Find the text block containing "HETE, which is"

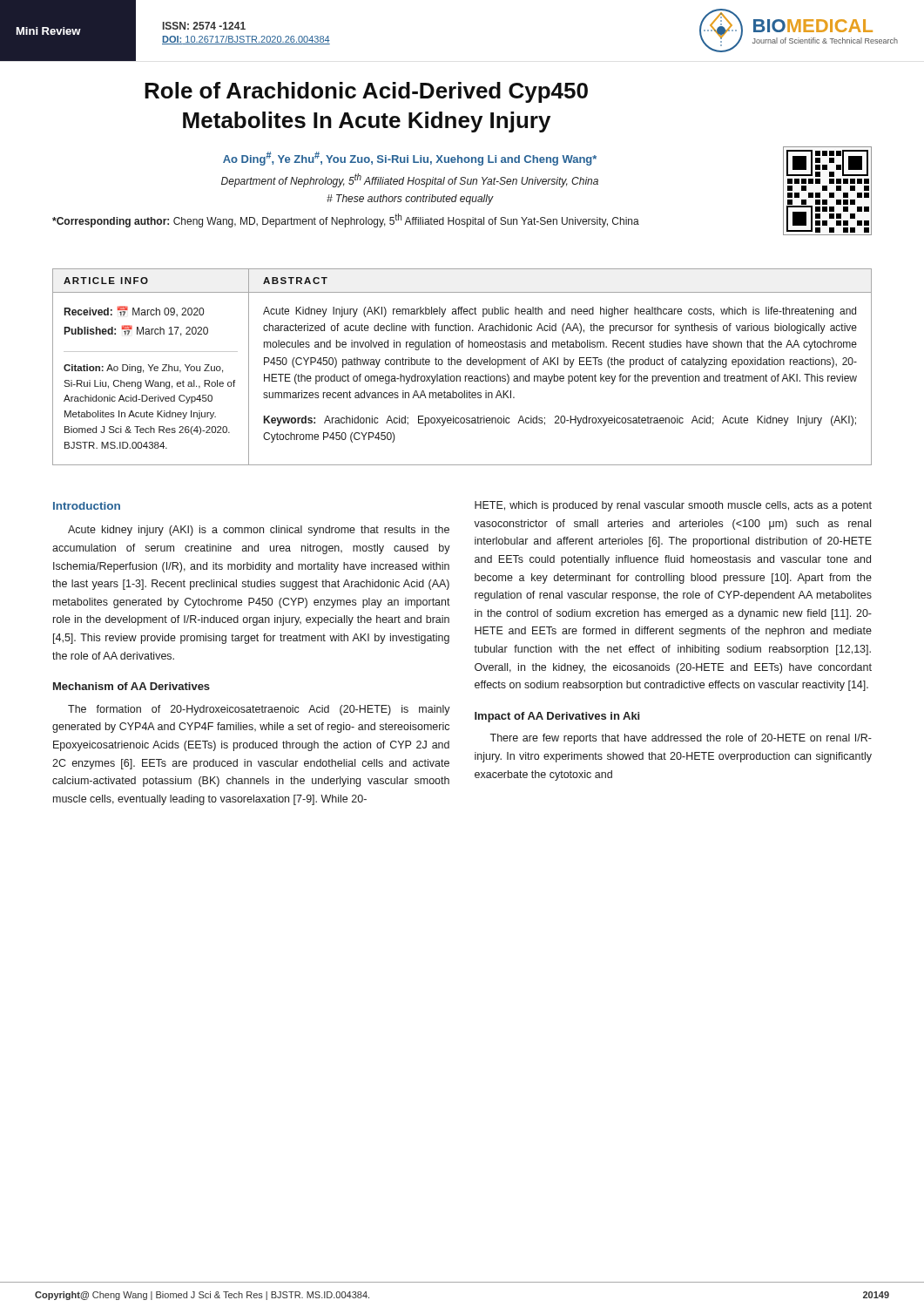(x=673, y=640)
